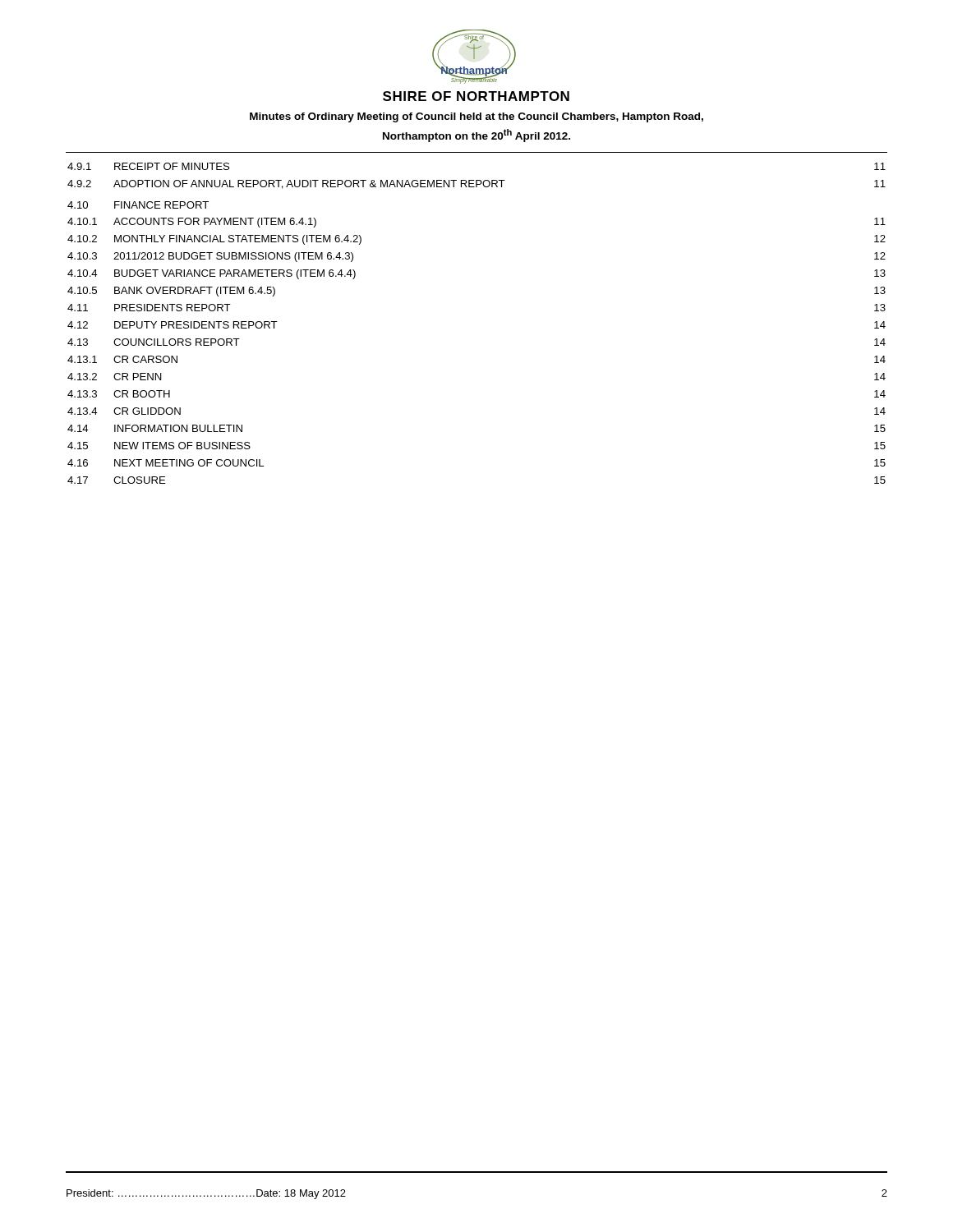Navigate to the block starting "SHIRE OF NORTHAMPTON"
953x1232 pixels.
tap(476, 97)
